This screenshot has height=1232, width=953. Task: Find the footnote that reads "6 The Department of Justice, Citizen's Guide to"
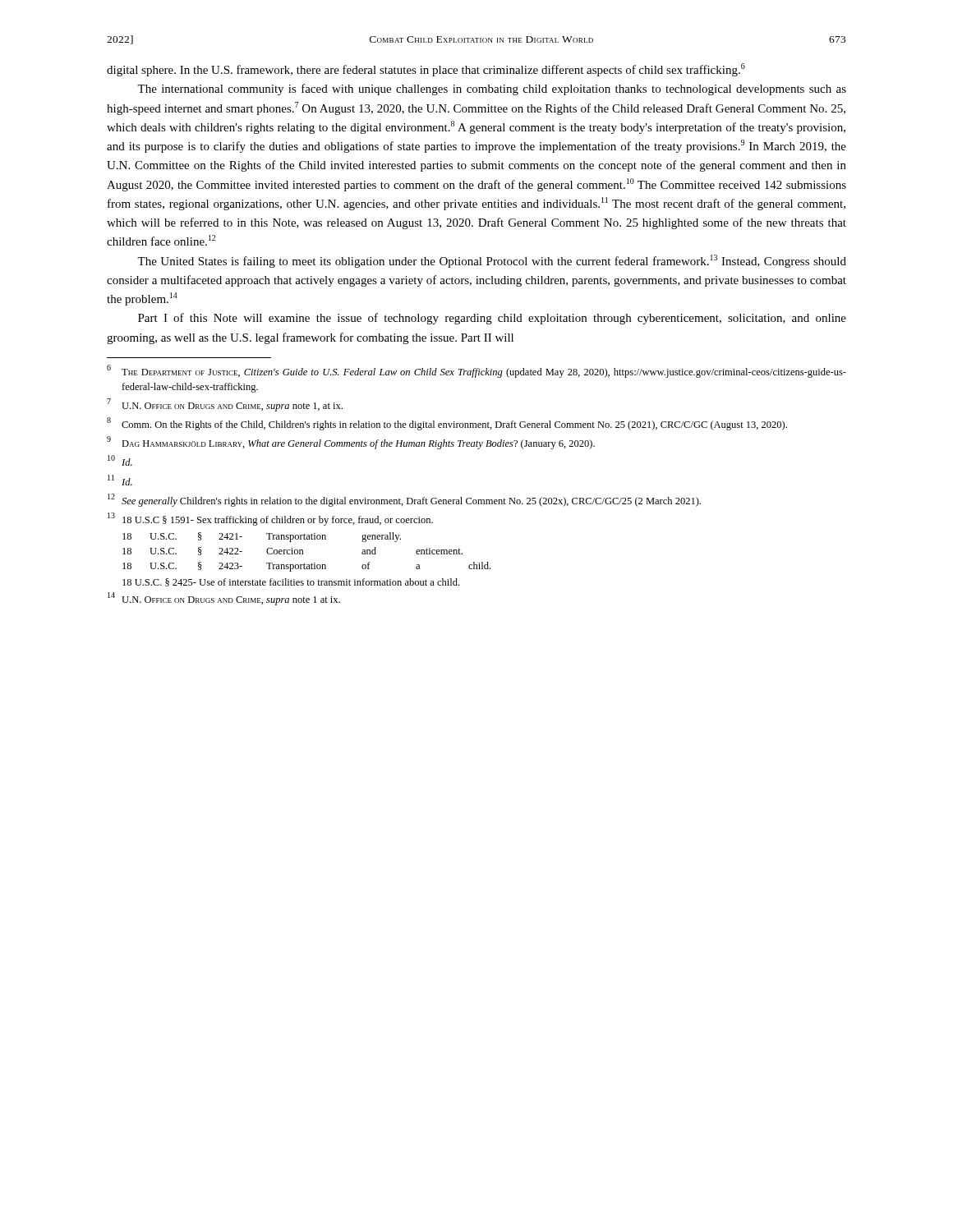coord(476,379)
